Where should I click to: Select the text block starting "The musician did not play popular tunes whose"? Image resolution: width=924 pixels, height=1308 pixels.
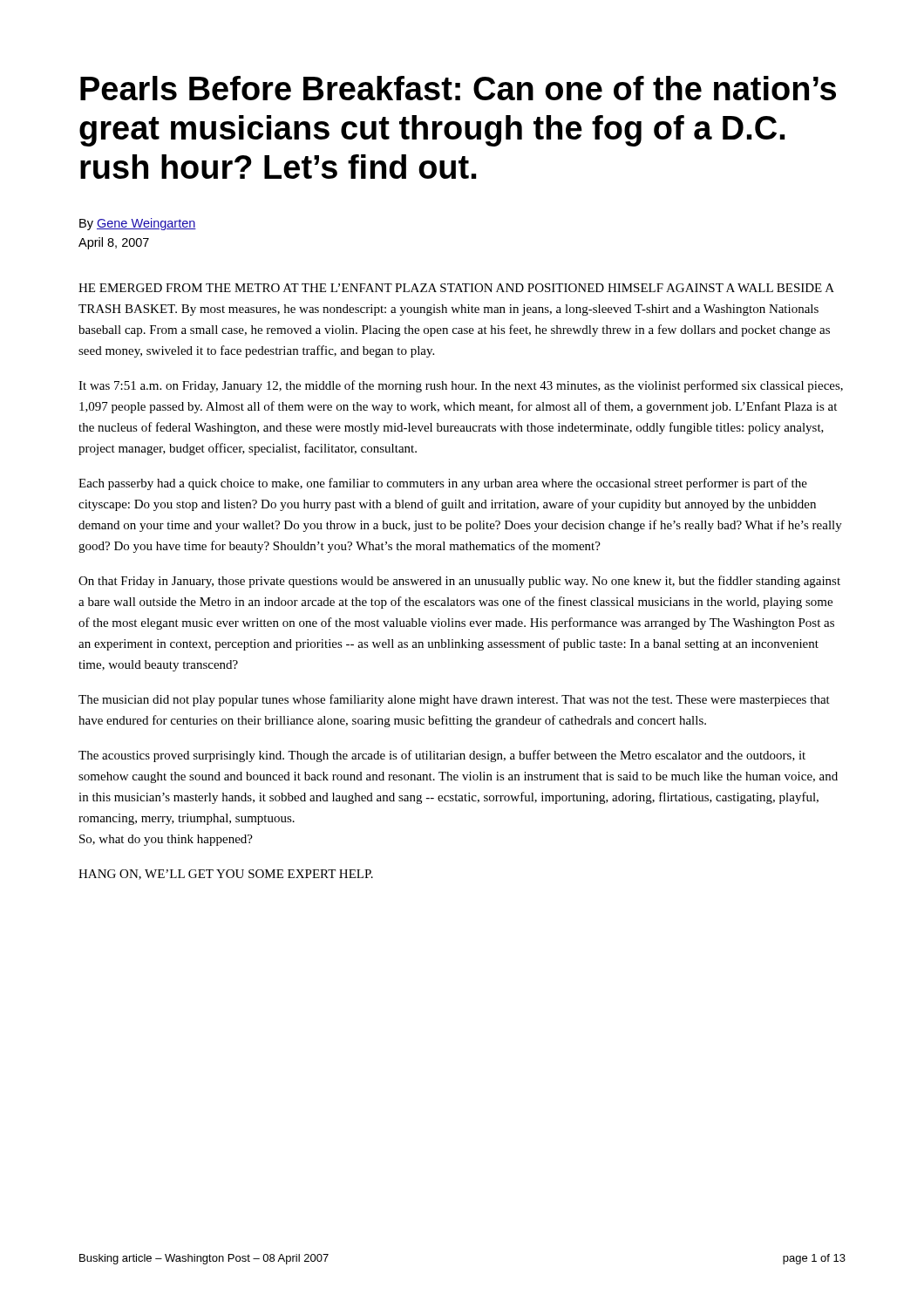[x=454, y=710]
